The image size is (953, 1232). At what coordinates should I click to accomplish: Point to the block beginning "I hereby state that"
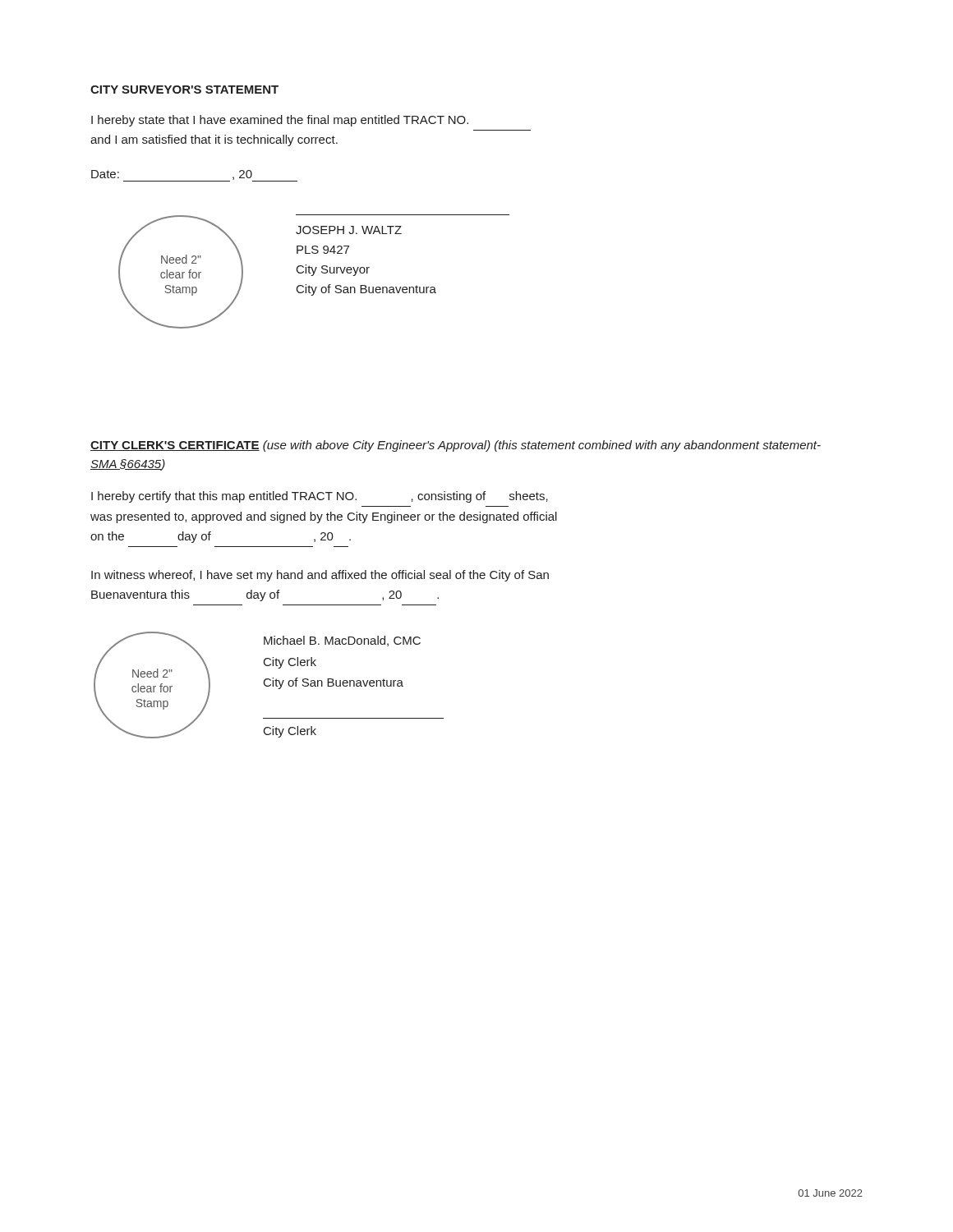[310, 128]
